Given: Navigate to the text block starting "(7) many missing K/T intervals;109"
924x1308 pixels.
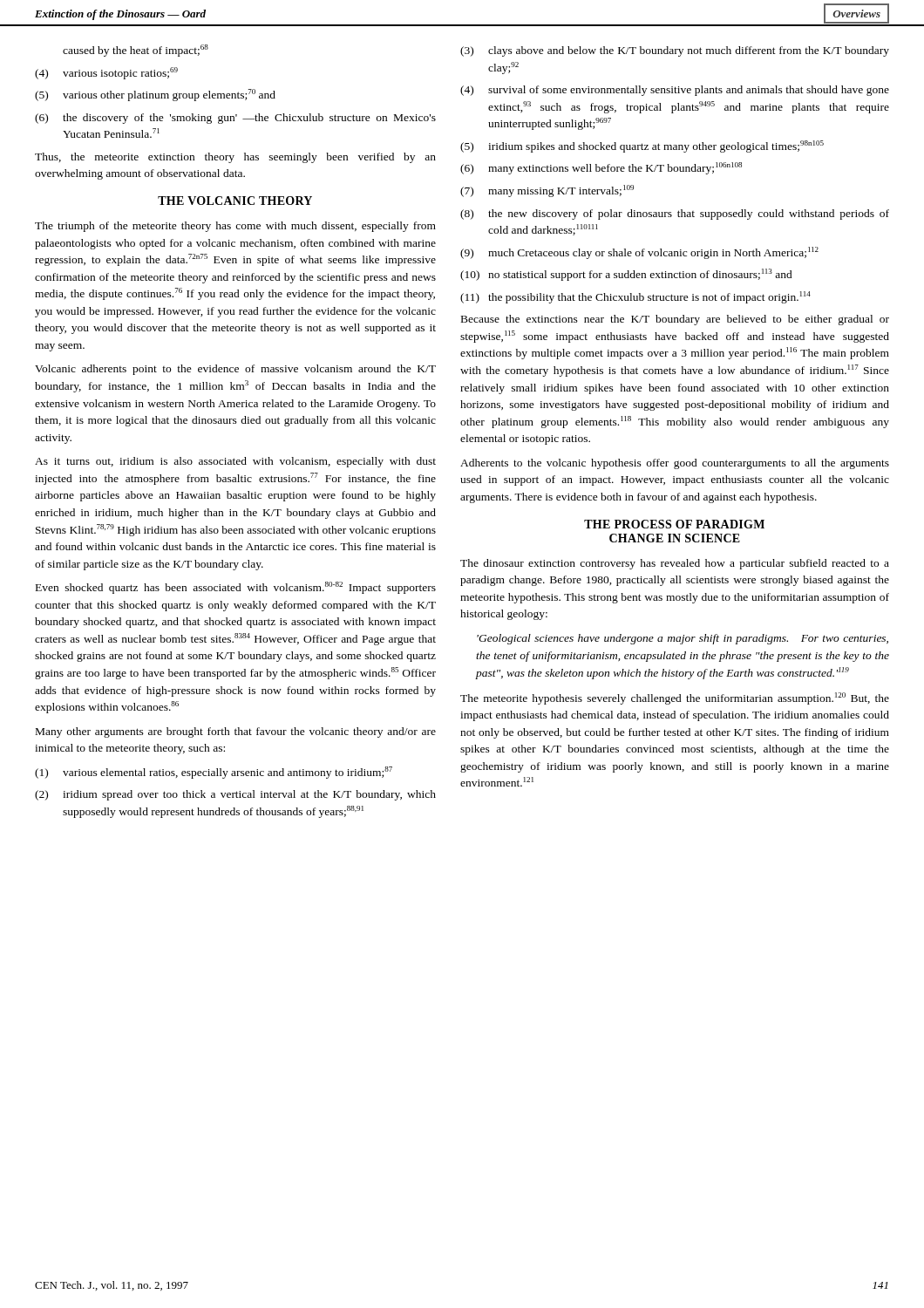Looking at the screenshot, I should (547, 191).
